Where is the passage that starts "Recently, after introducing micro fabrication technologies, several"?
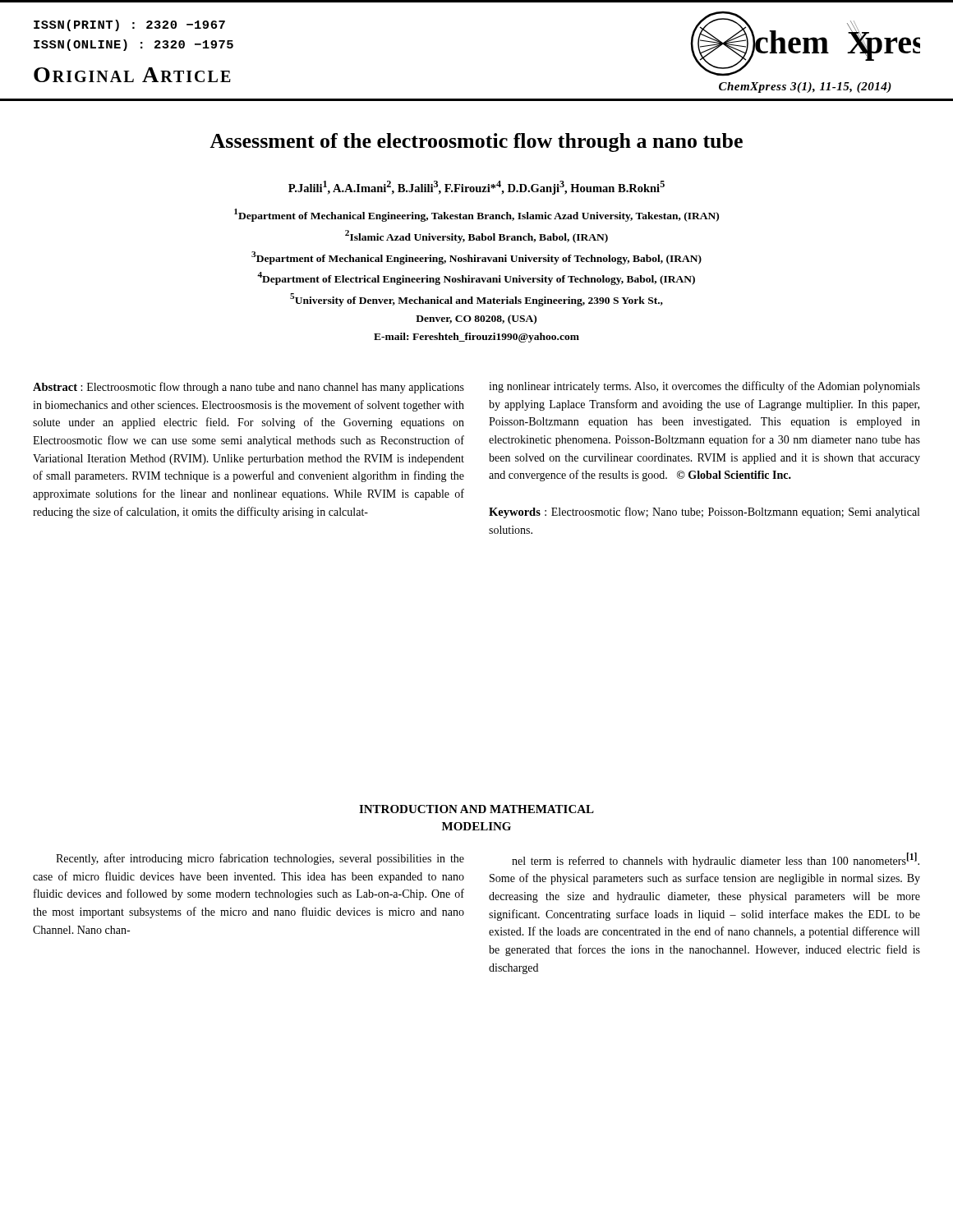 point(249,895)
